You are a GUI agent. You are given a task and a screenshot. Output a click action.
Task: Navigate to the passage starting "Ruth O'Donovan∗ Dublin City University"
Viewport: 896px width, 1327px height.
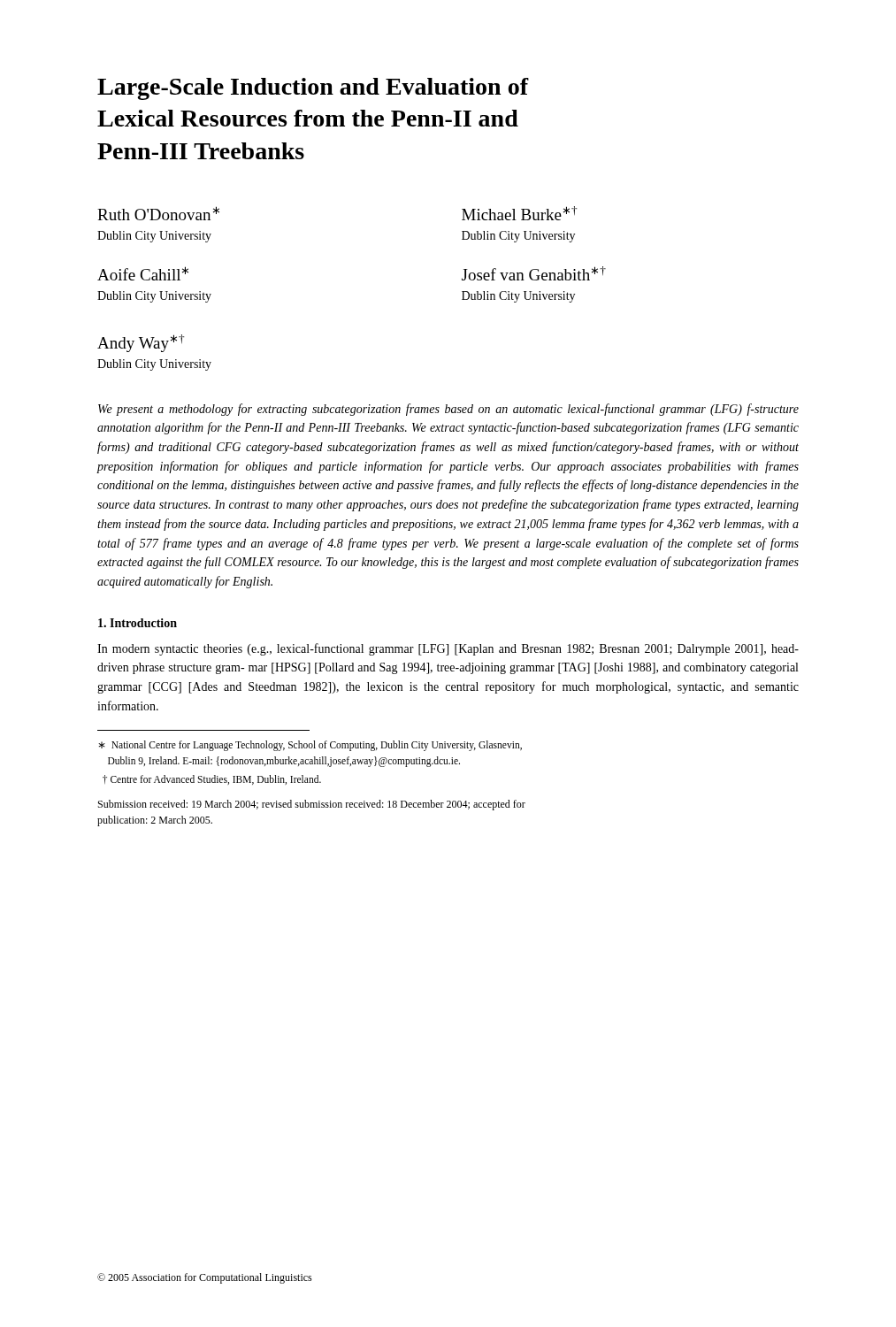point(158,213)
